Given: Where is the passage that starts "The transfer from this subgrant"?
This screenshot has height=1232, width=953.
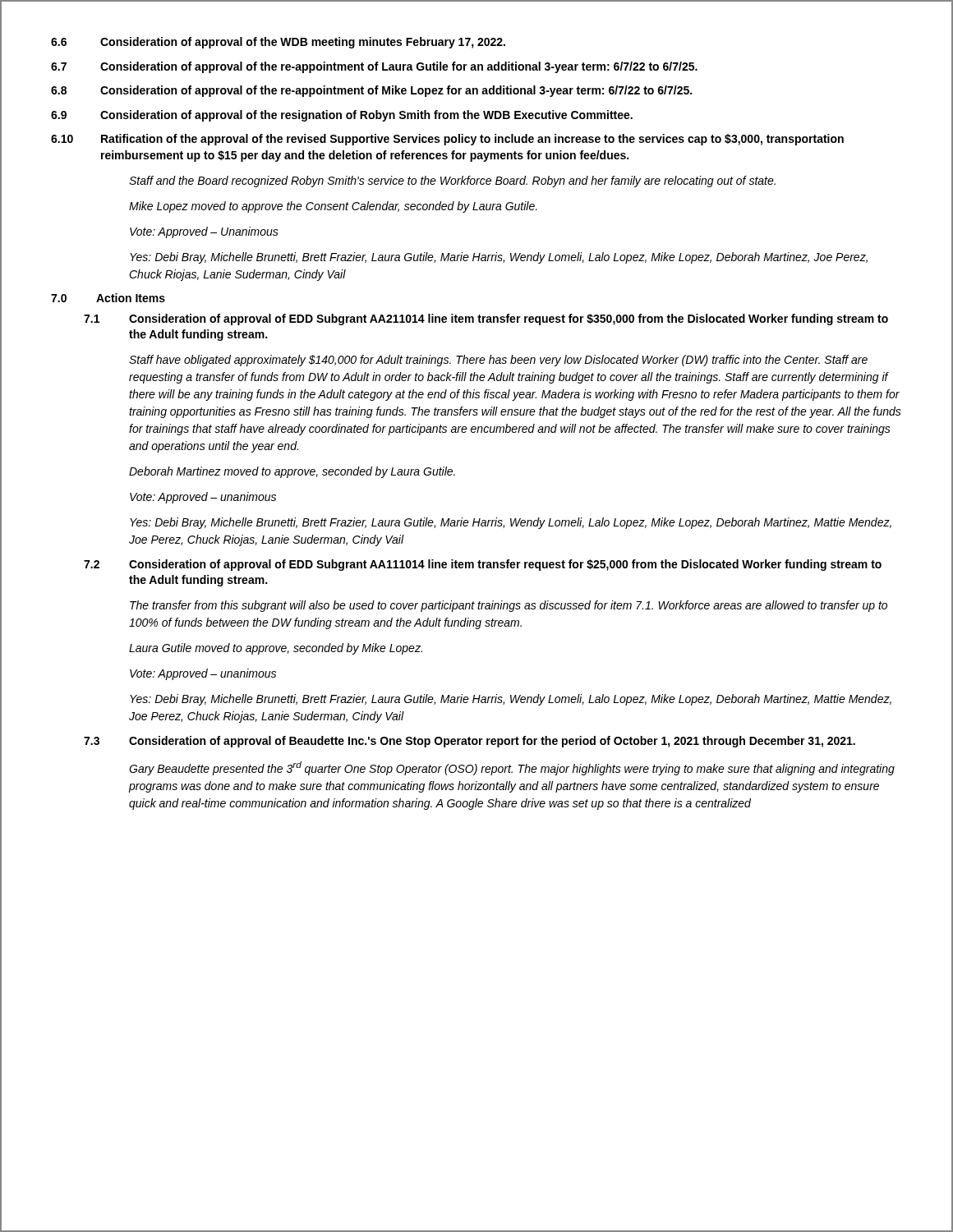Looking at the screenshot, I should click(x=508, y=614).
